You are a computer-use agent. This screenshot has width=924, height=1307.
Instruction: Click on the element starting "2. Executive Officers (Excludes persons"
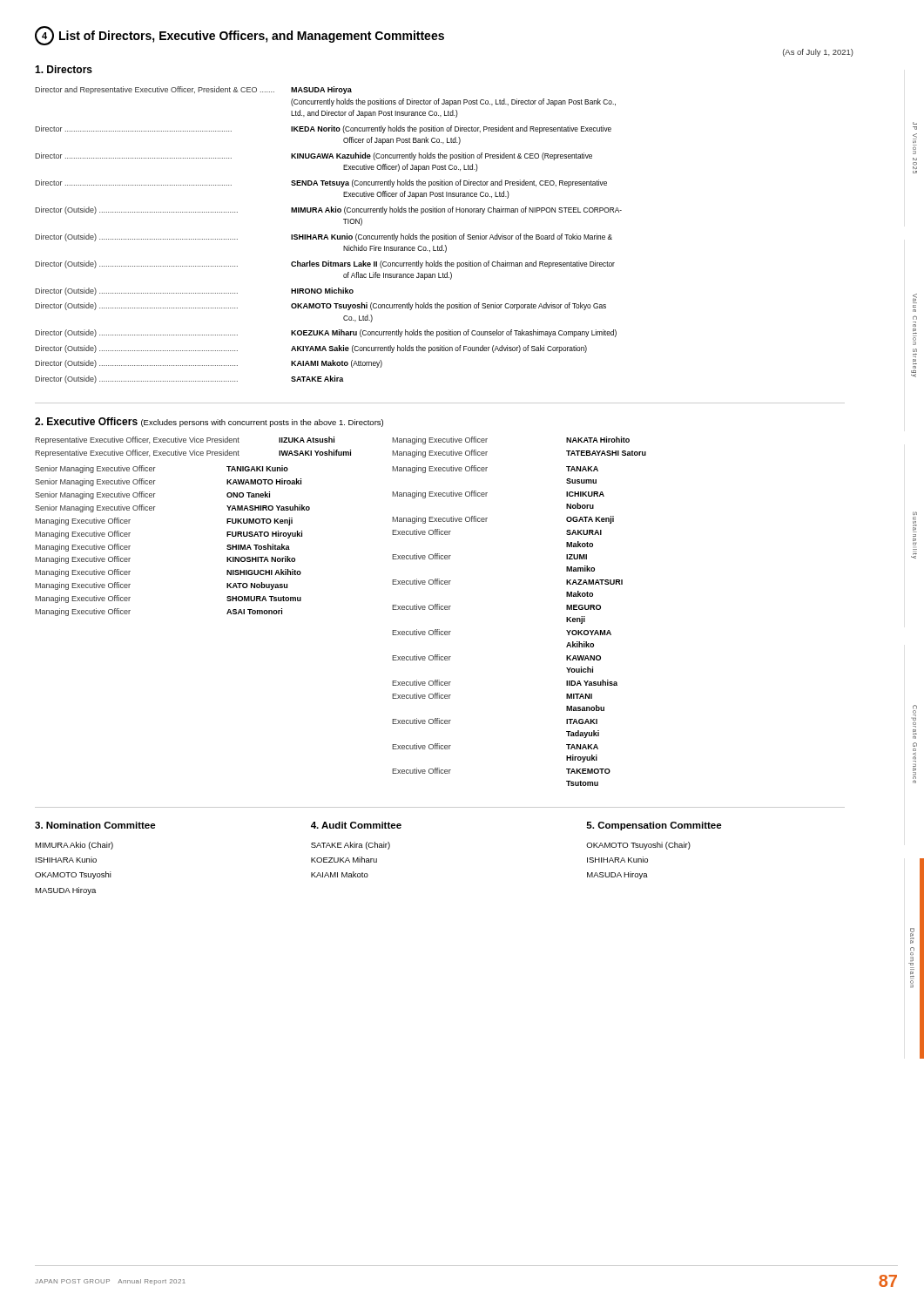pyautogui.click(x=209, y=422)
